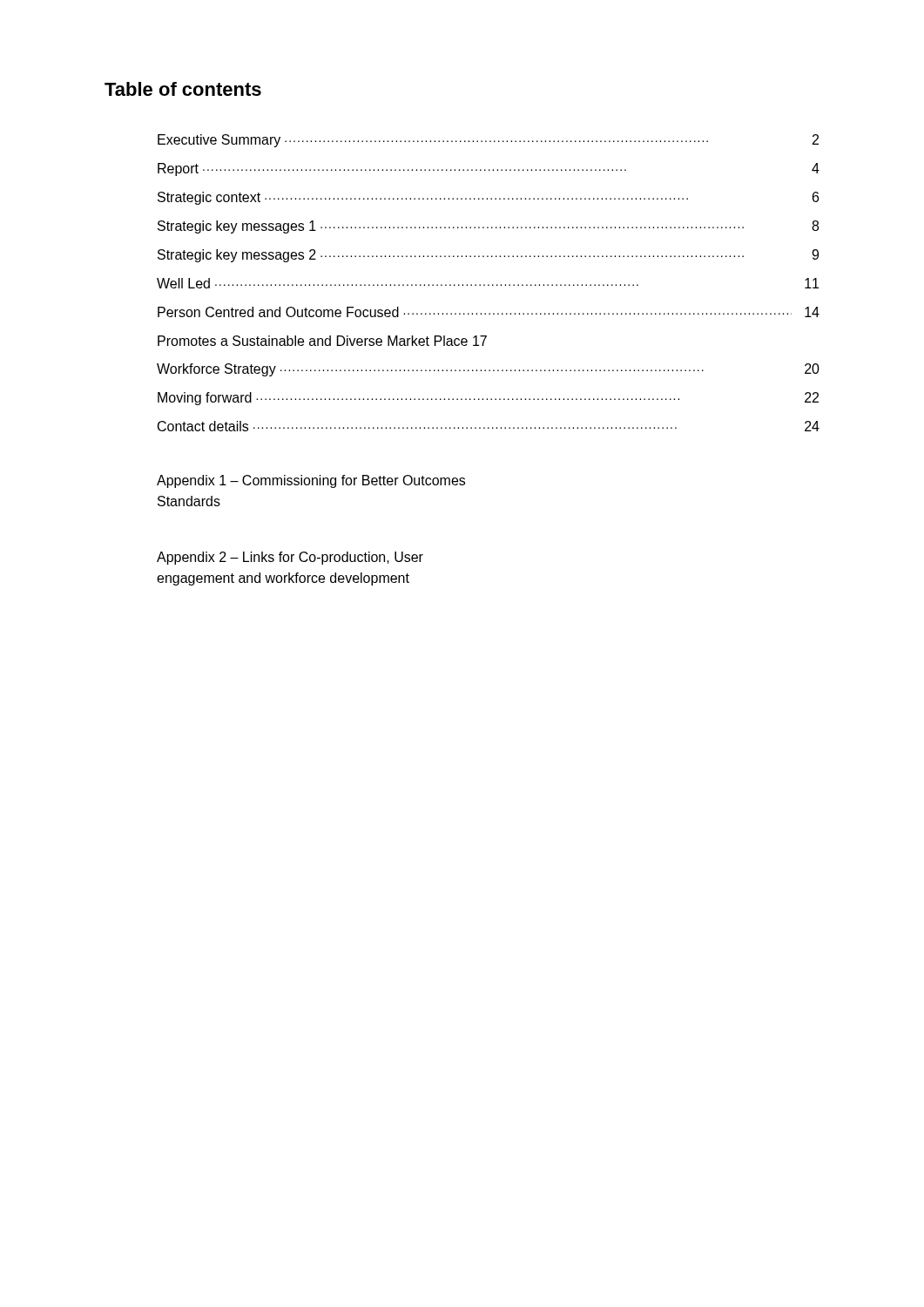Select the list item containing "Executive Summary 2"

(488, 140)
